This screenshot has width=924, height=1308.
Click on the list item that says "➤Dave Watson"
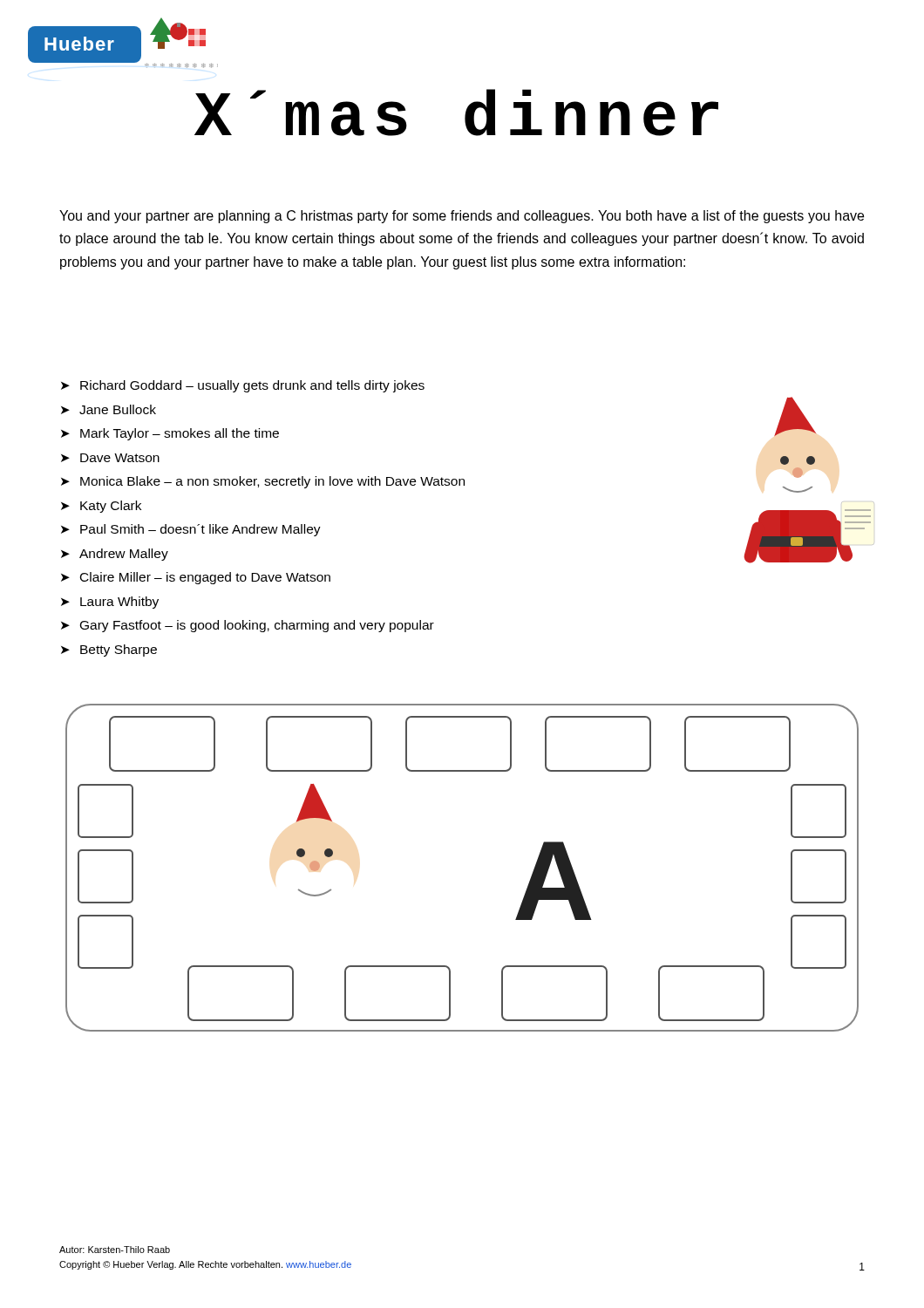[110, 457]
